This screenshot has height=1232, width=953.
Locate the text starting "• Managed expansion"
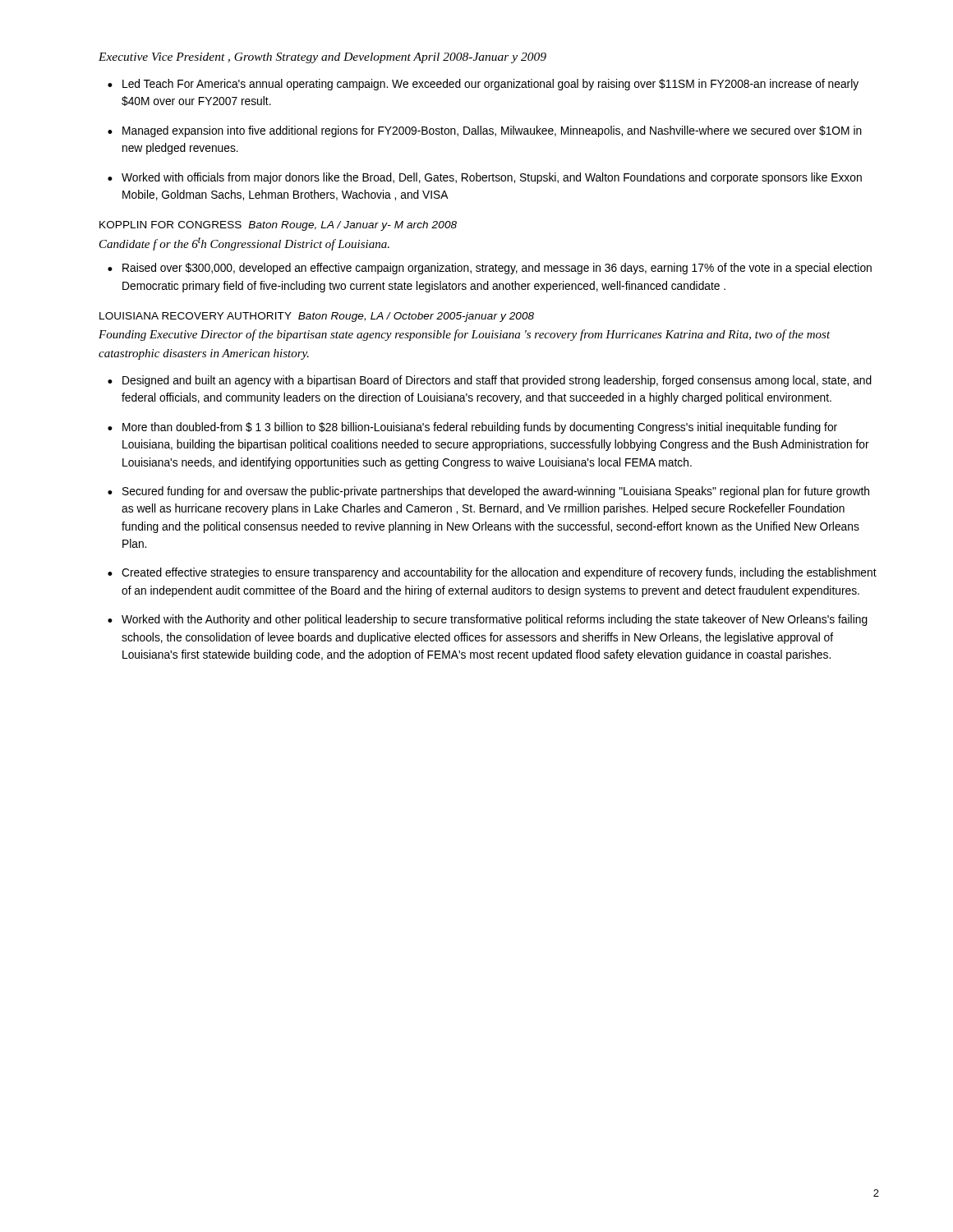click(489, 140)
